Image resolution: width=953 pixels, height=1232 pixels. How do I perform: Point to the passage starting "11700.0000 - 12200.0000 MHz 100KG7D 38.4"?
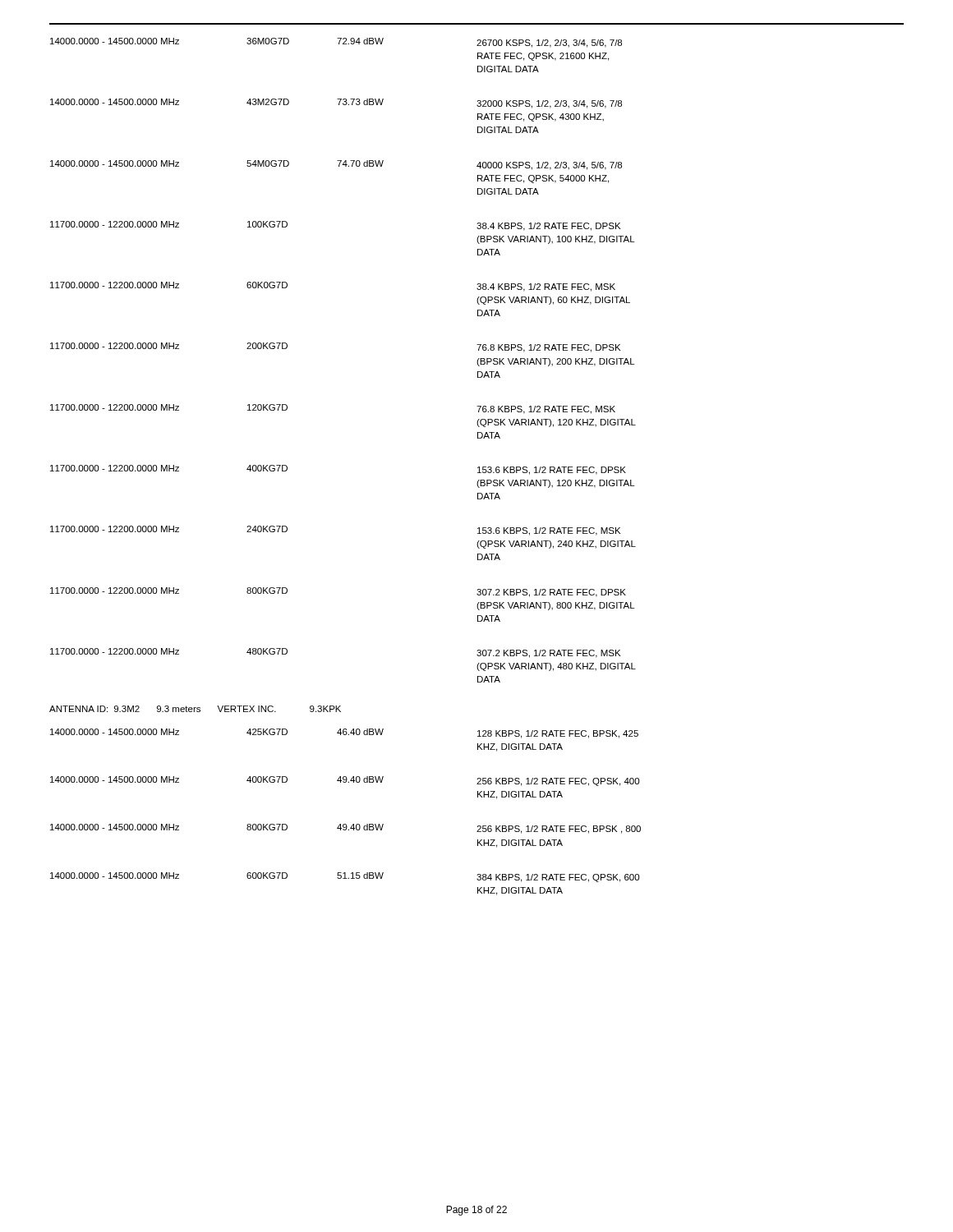point(476,239)
